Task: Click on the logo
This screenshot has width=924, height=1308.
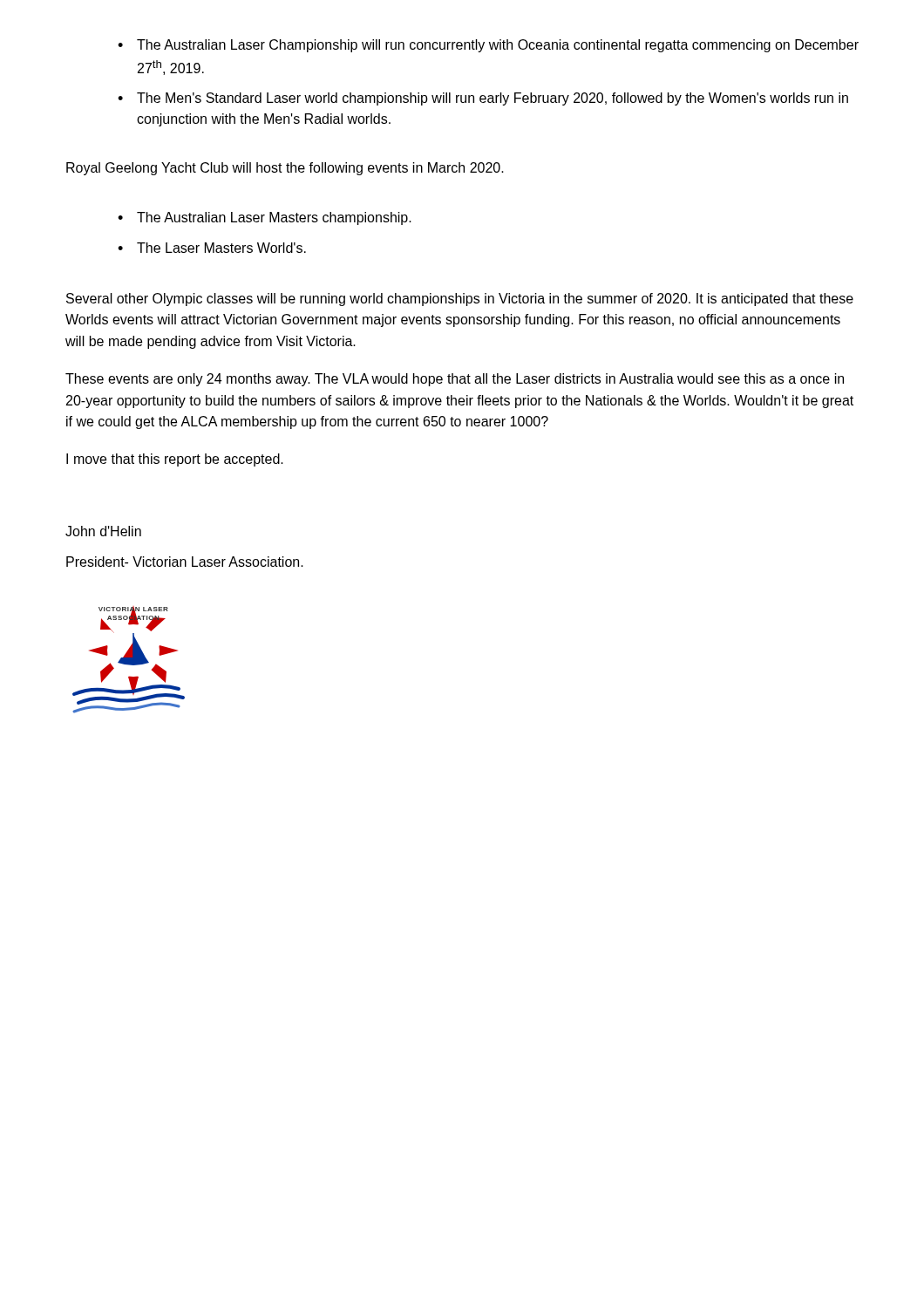Action: coord(462,658)
